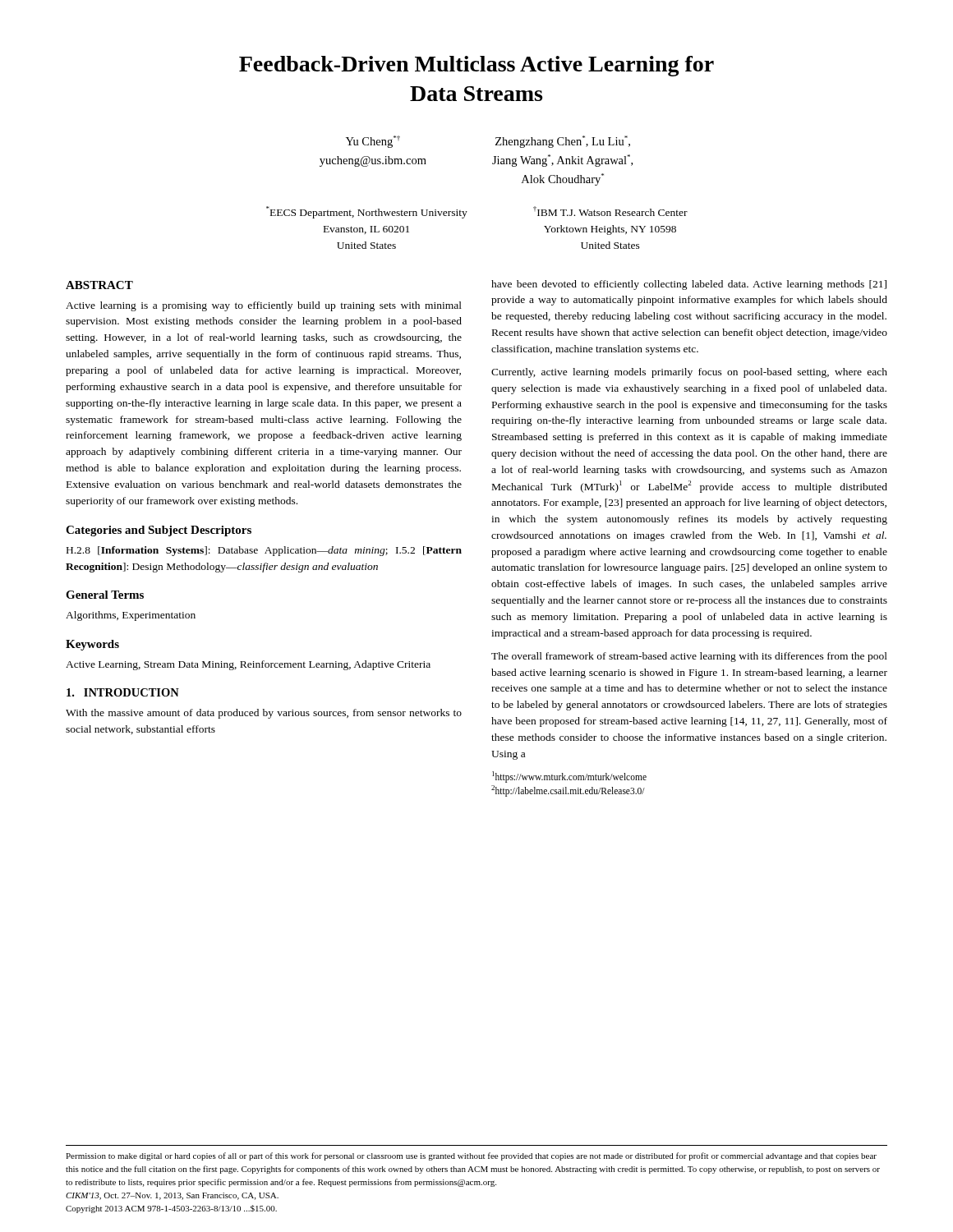Click on the element starting "Currently, active learning models primarily focus"
Image resolution: width=953 pixels, height=1232 pixels.
click(689, 502)
